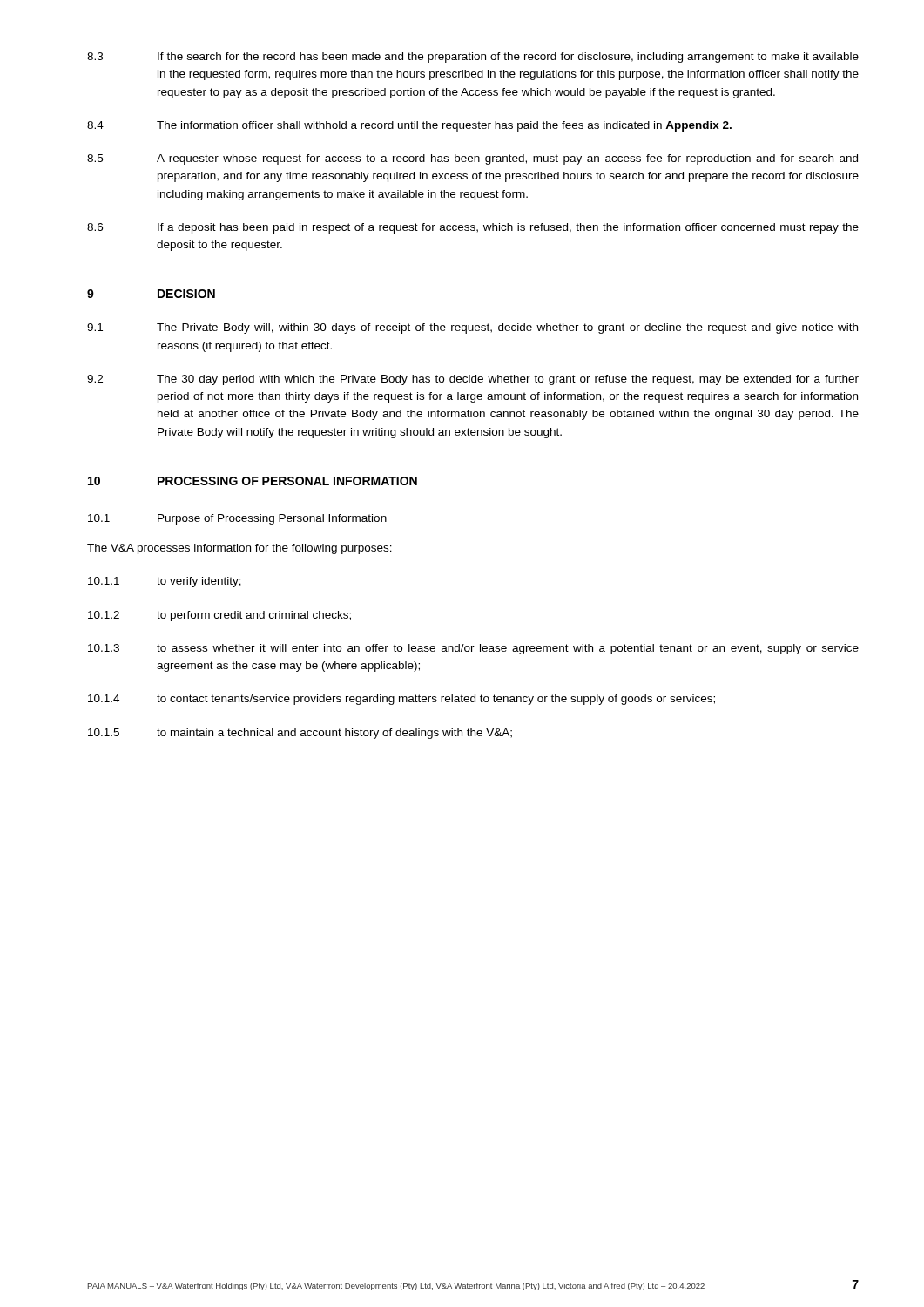
Task: Locate the region starting "10.1.4 to contact tenants/service providers regarding matters related"
Action: tap(473, 699)
